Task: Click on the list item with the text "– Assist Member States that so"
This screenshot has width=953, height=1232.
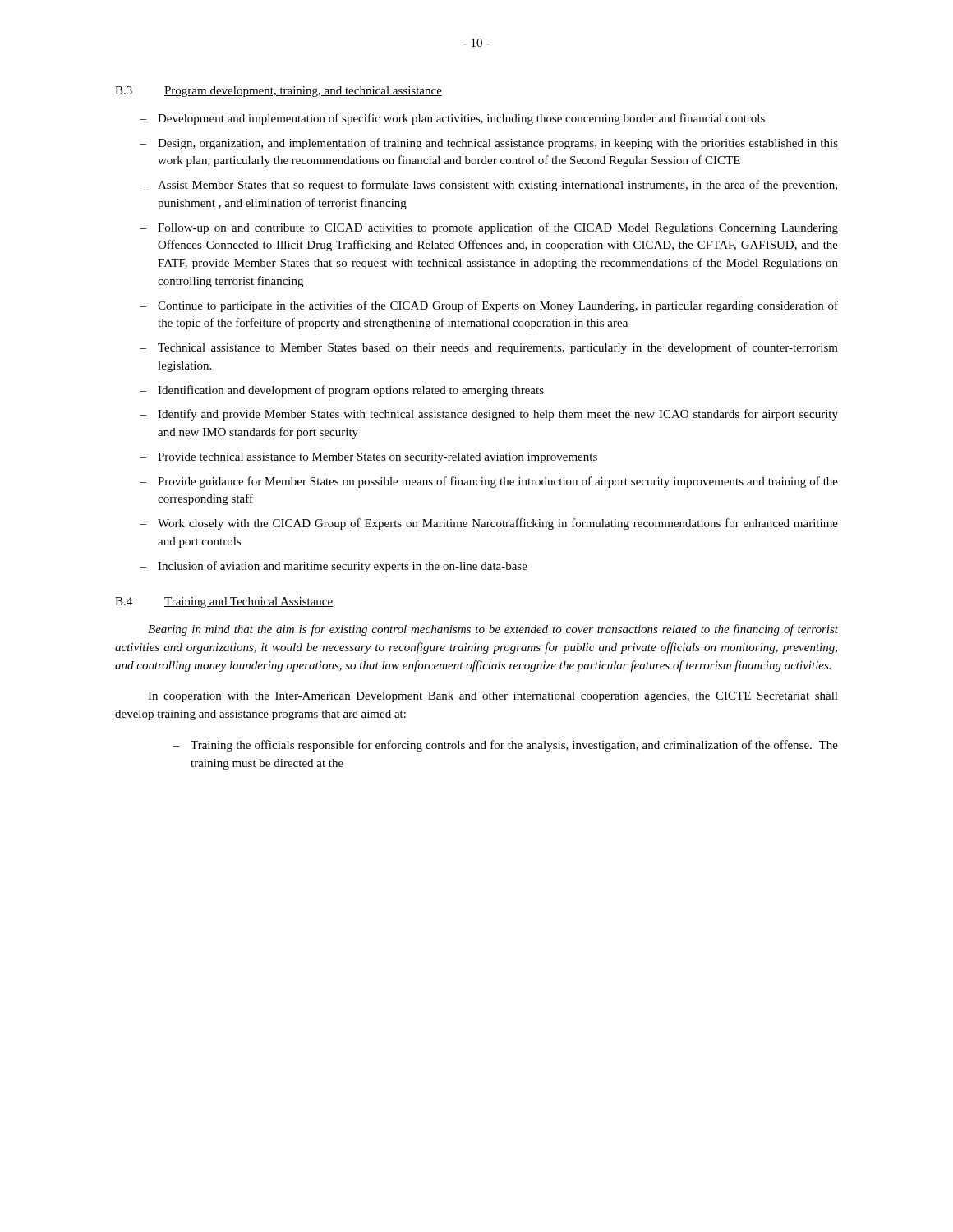Action: click(x=476, y=194)
